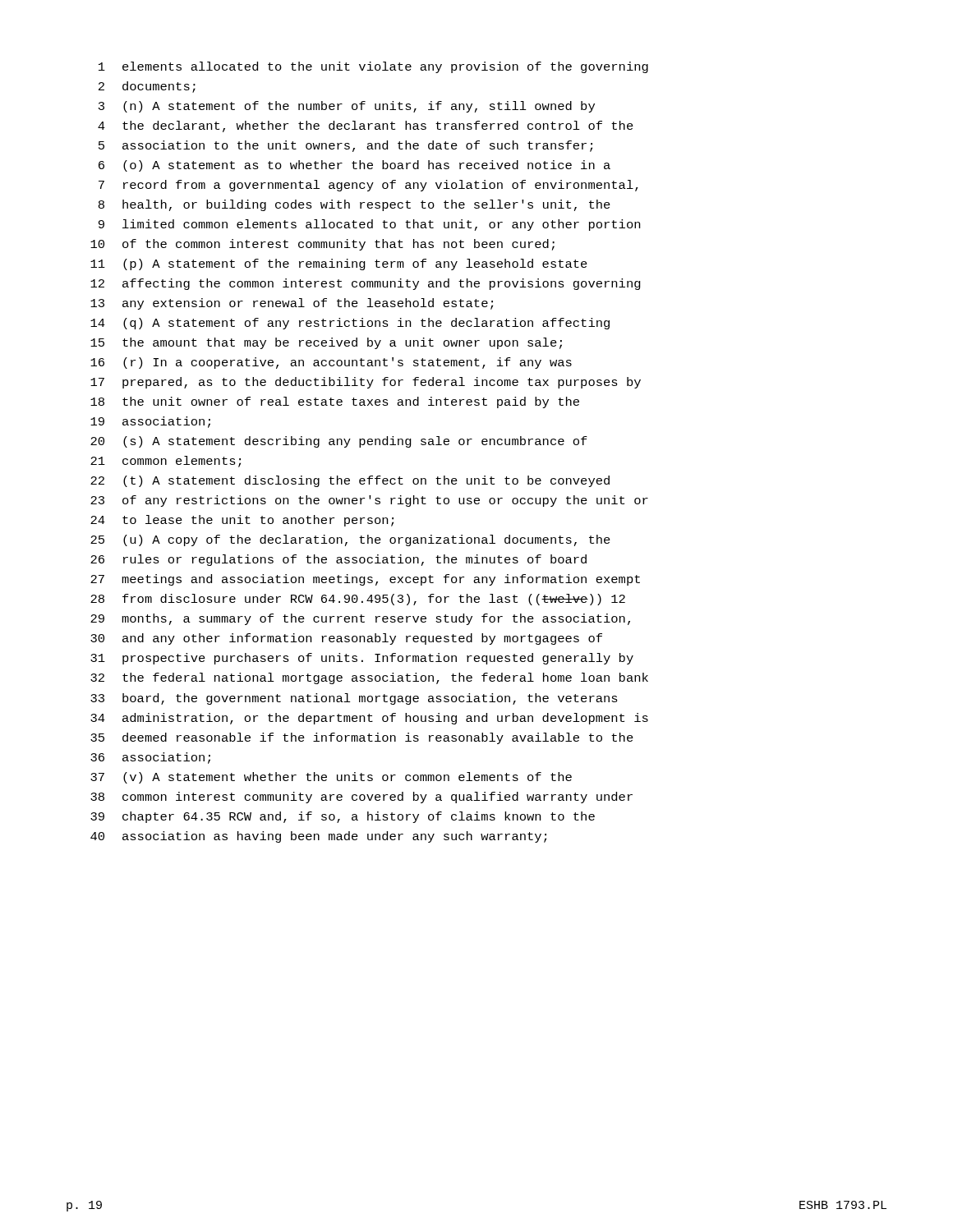Click on the region starting "13 any extension or renewal of"

(x=476, y=304)
